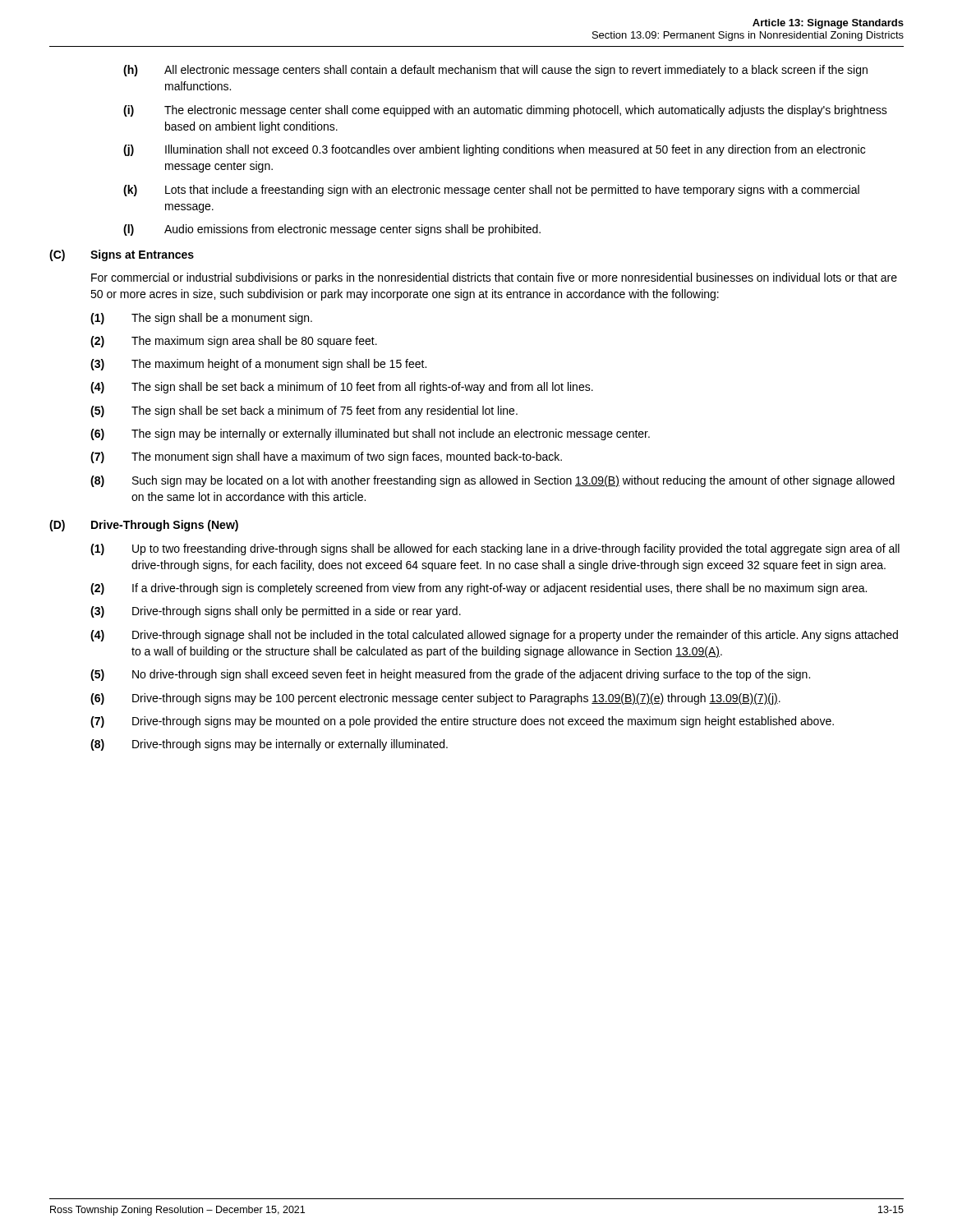
Task: Find the text block with the text "For commercial or industrial subdivisions or parks"
Action: pyautogui.click(x=494, y=286)
